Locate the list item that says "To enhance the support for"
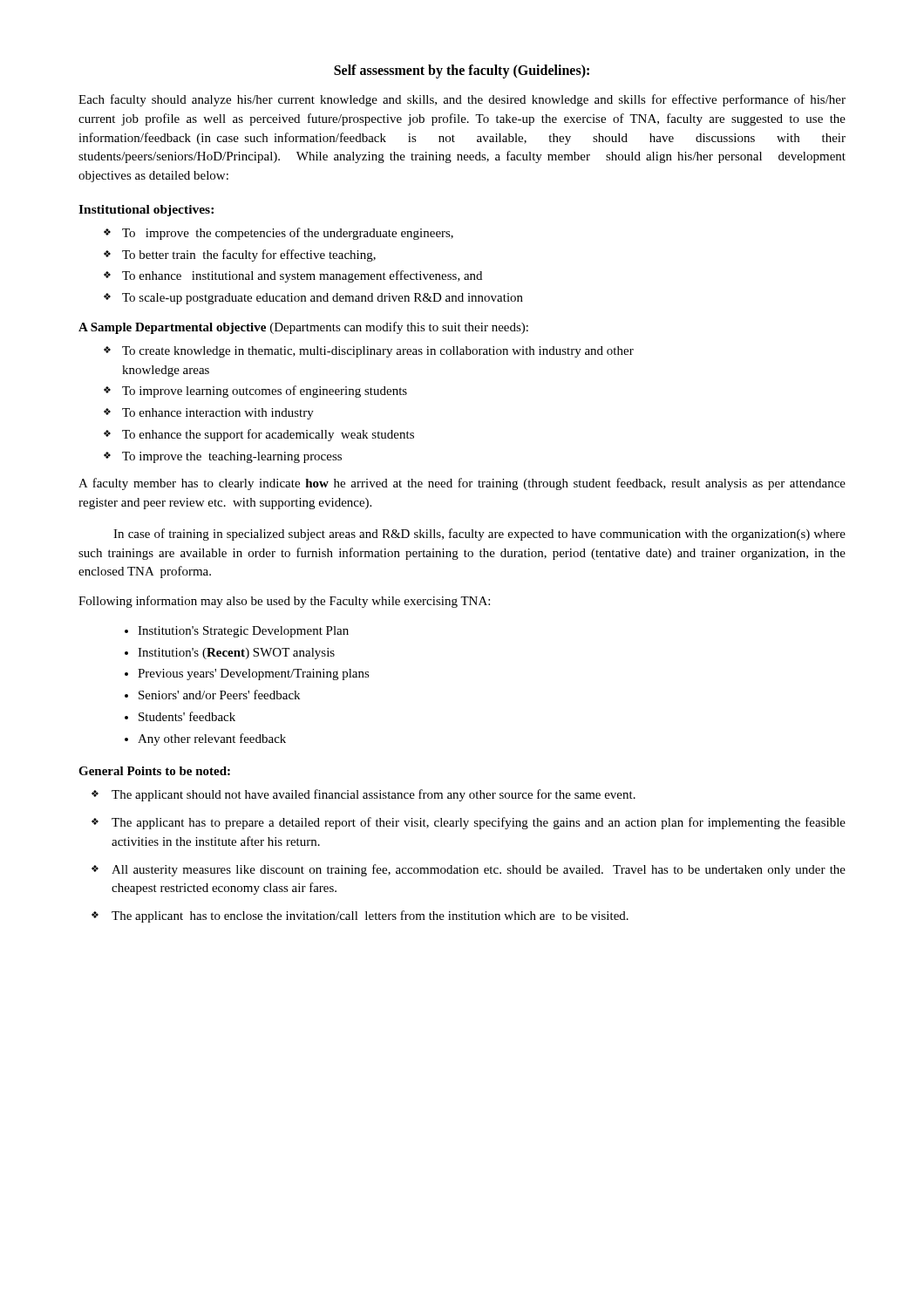The image size is (924, 1308). click(x=268, y=434)
